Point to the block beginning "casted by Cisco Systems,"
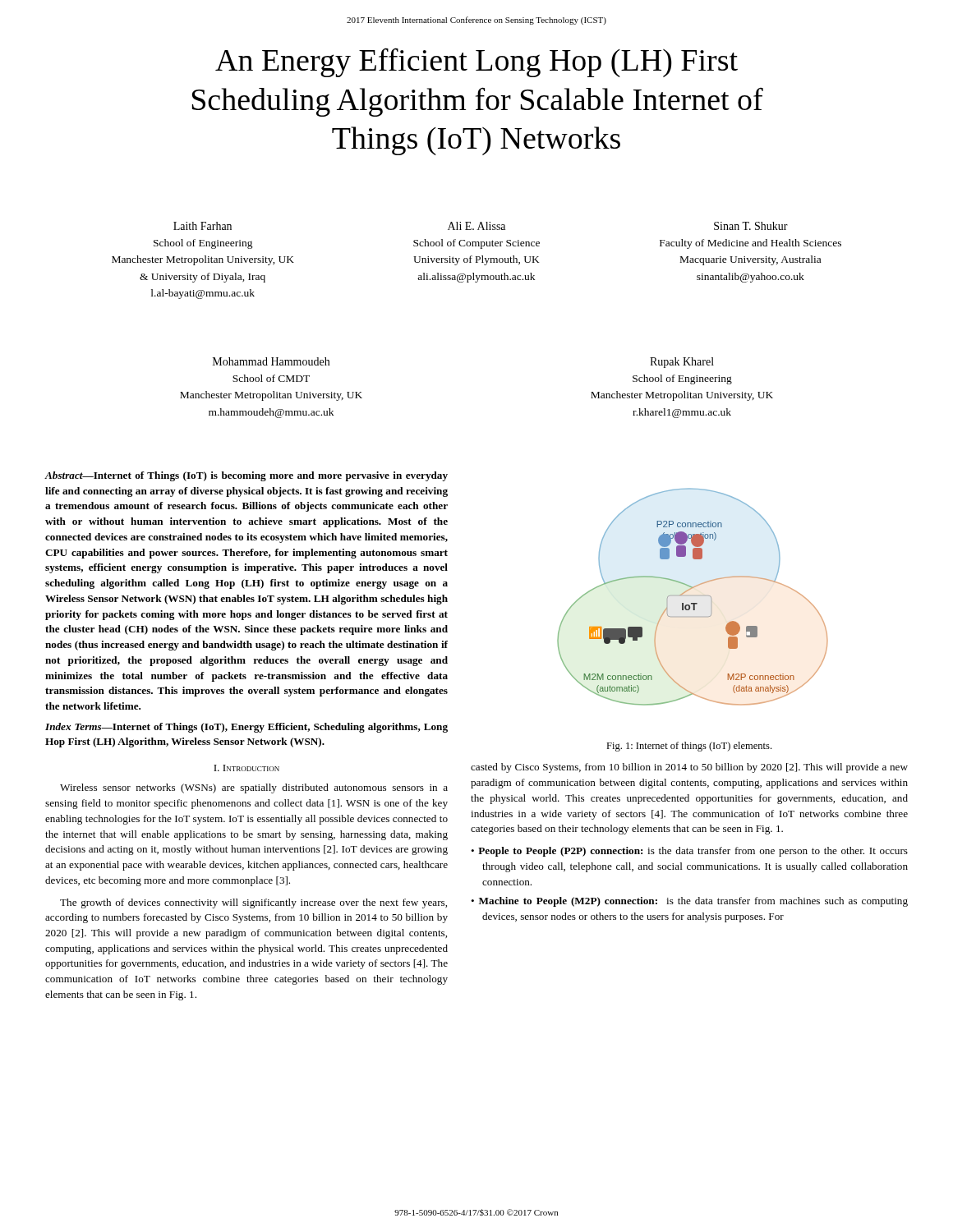 (689, 798)
